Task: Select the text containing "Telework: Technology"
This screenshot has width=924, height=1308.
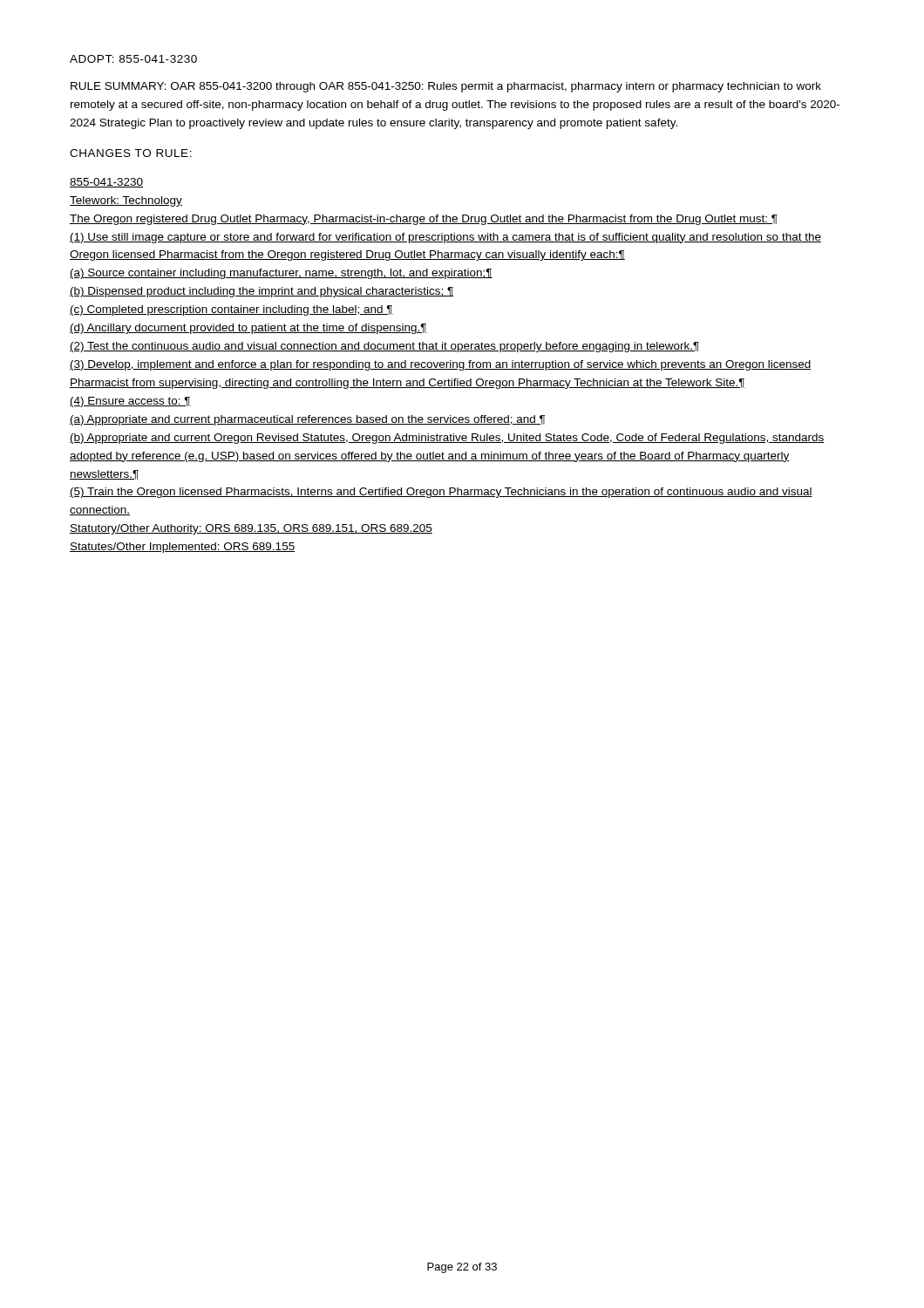Action: point(126,200)
